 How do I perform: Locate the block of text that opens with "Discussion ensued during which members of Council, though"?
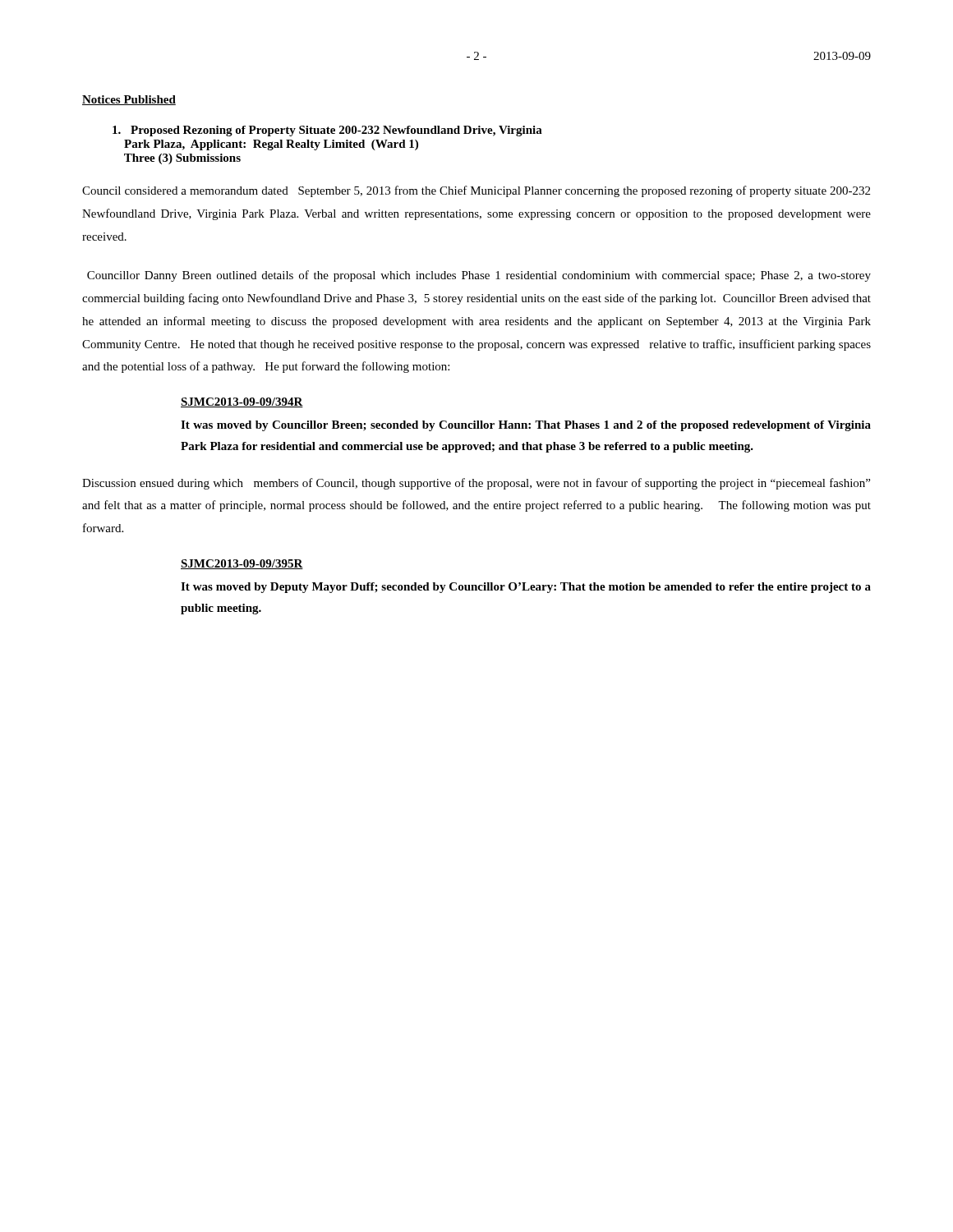pyautogui.click(x=476, y=505)
